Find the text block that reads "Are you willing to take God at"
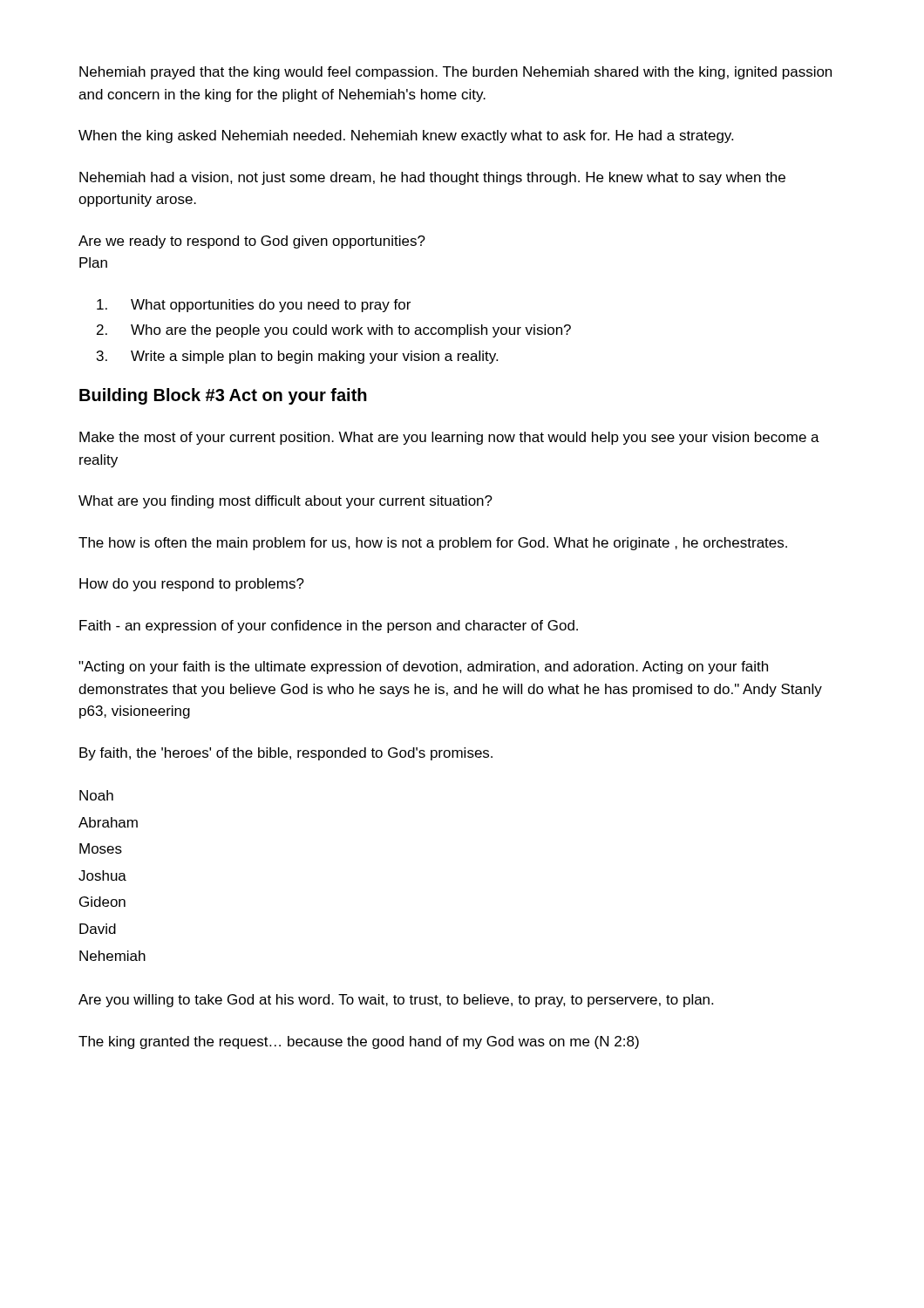 pyautogui.click(x=397, y=1000)
